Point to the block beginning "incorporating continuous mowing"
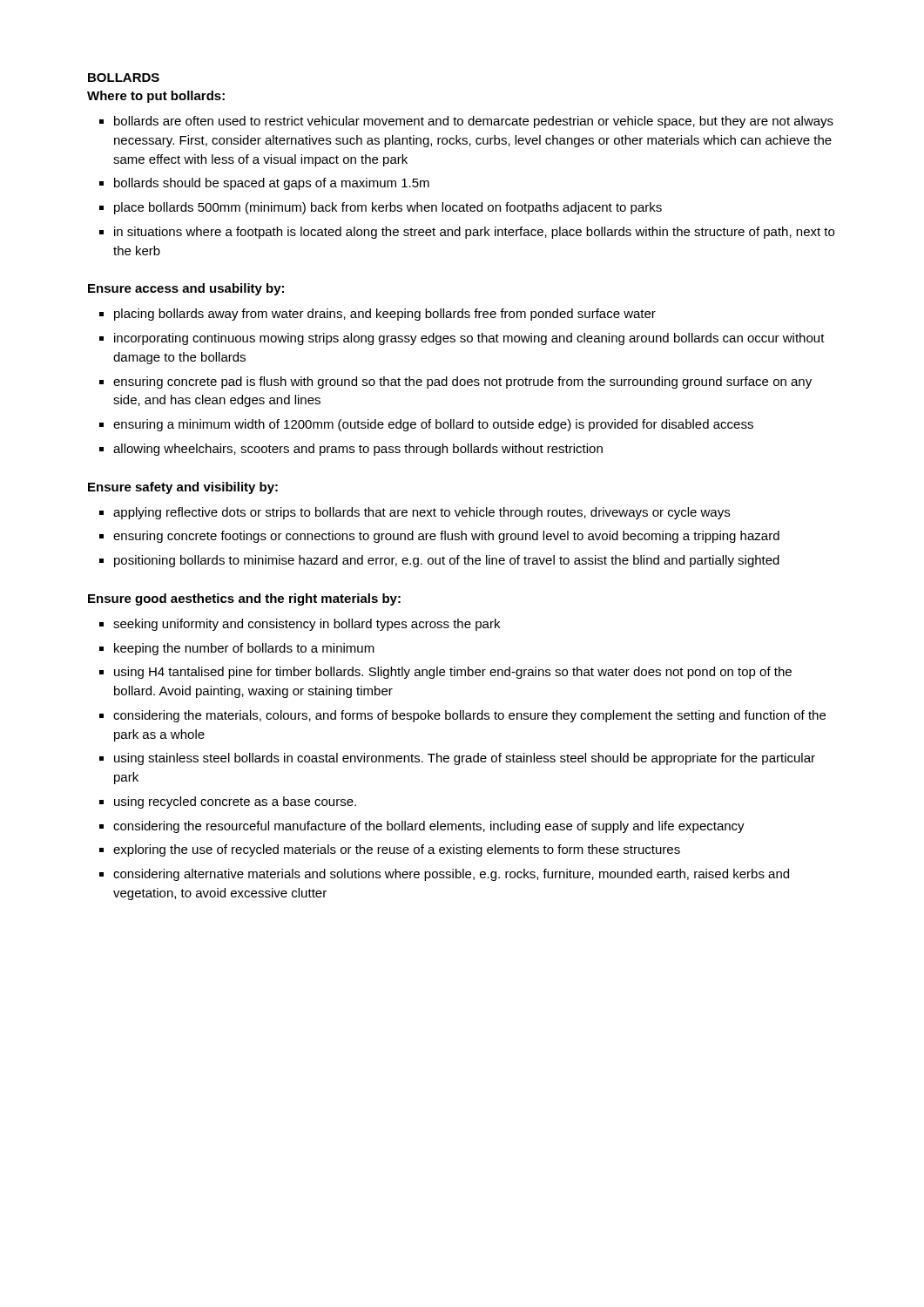 coord(469,347)
